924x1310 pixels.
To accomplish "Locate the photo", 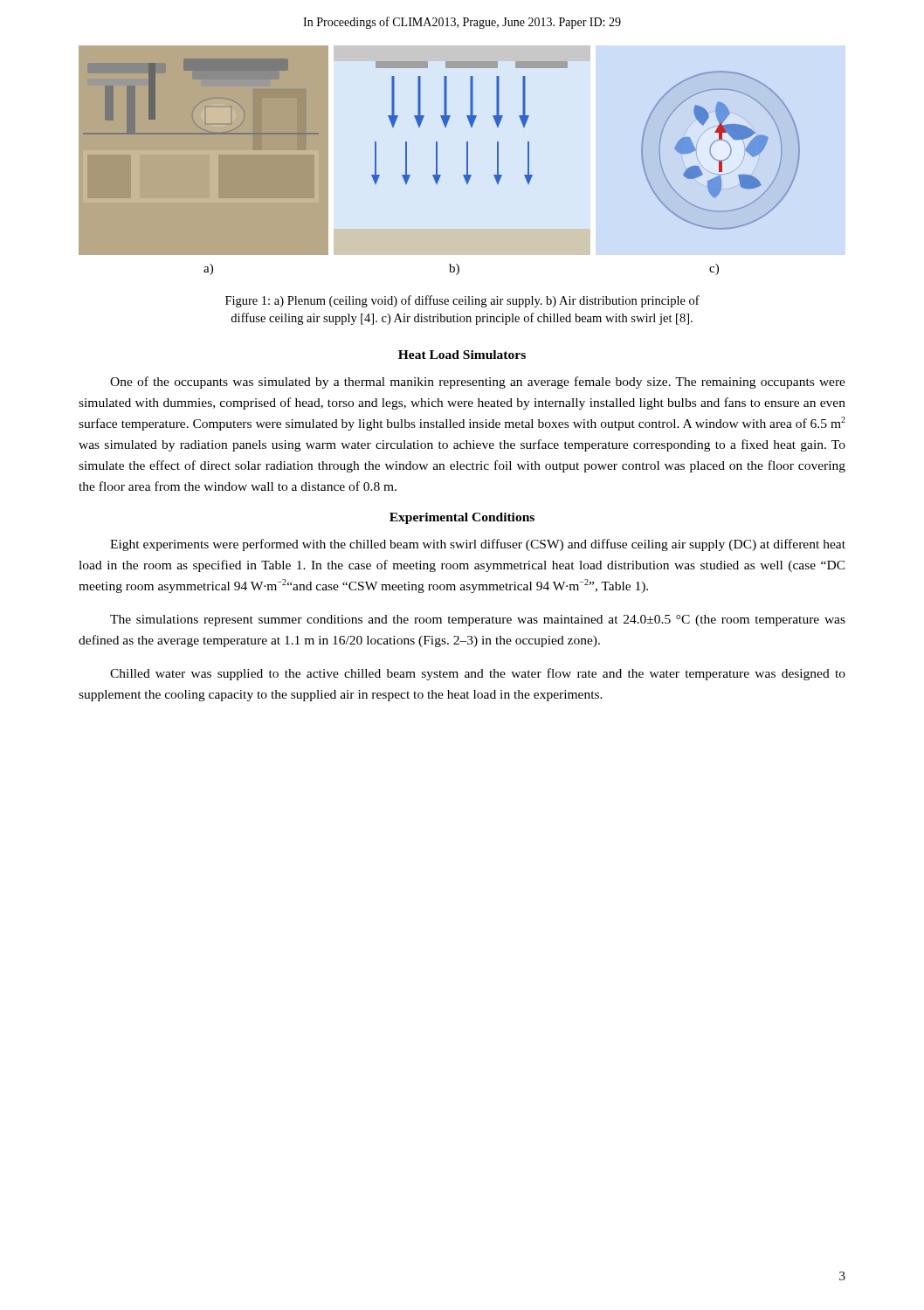I will (462, 165).
